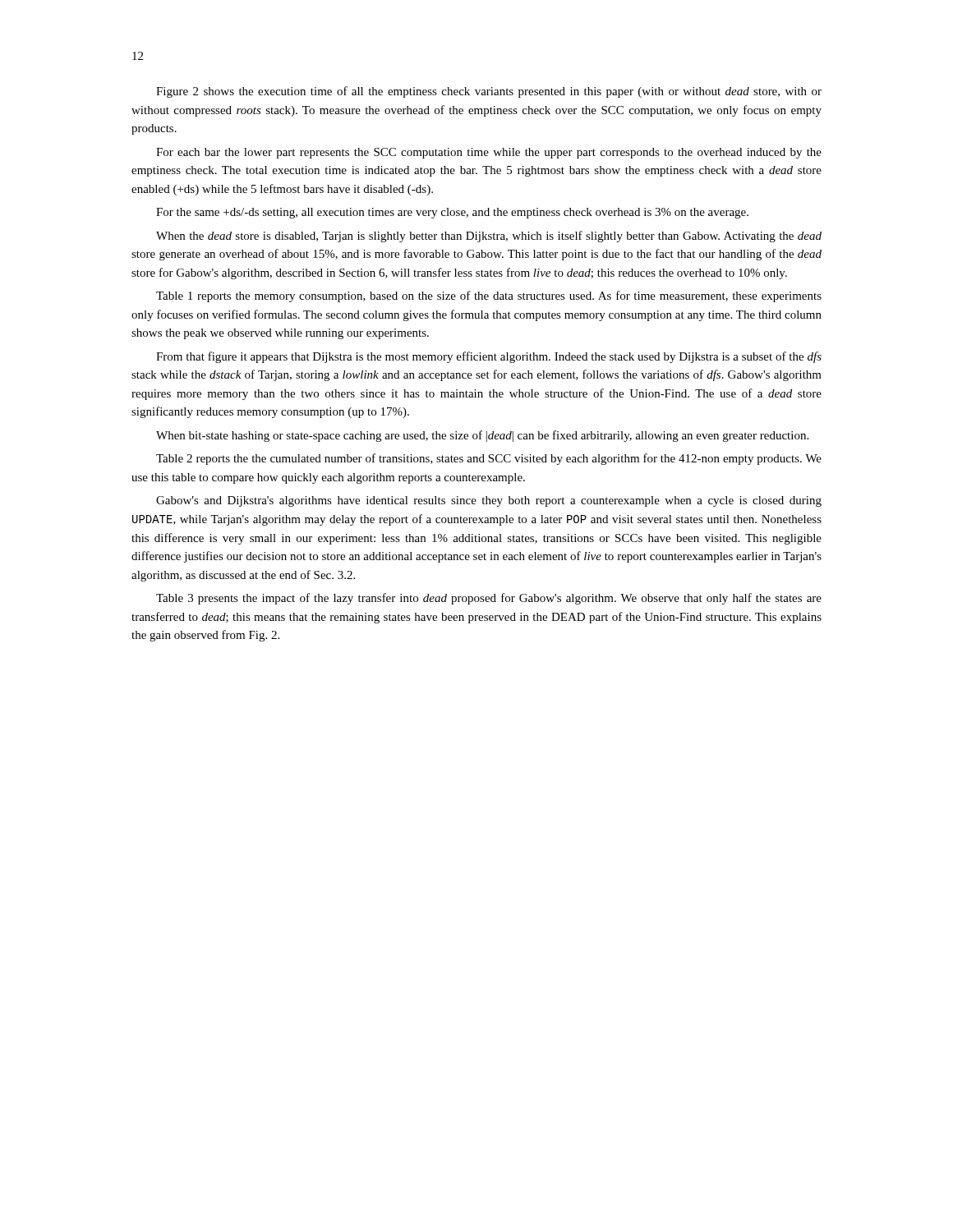Find the text block that reads "Figure 2 shows the"
953x1232 pixels.
476,110
